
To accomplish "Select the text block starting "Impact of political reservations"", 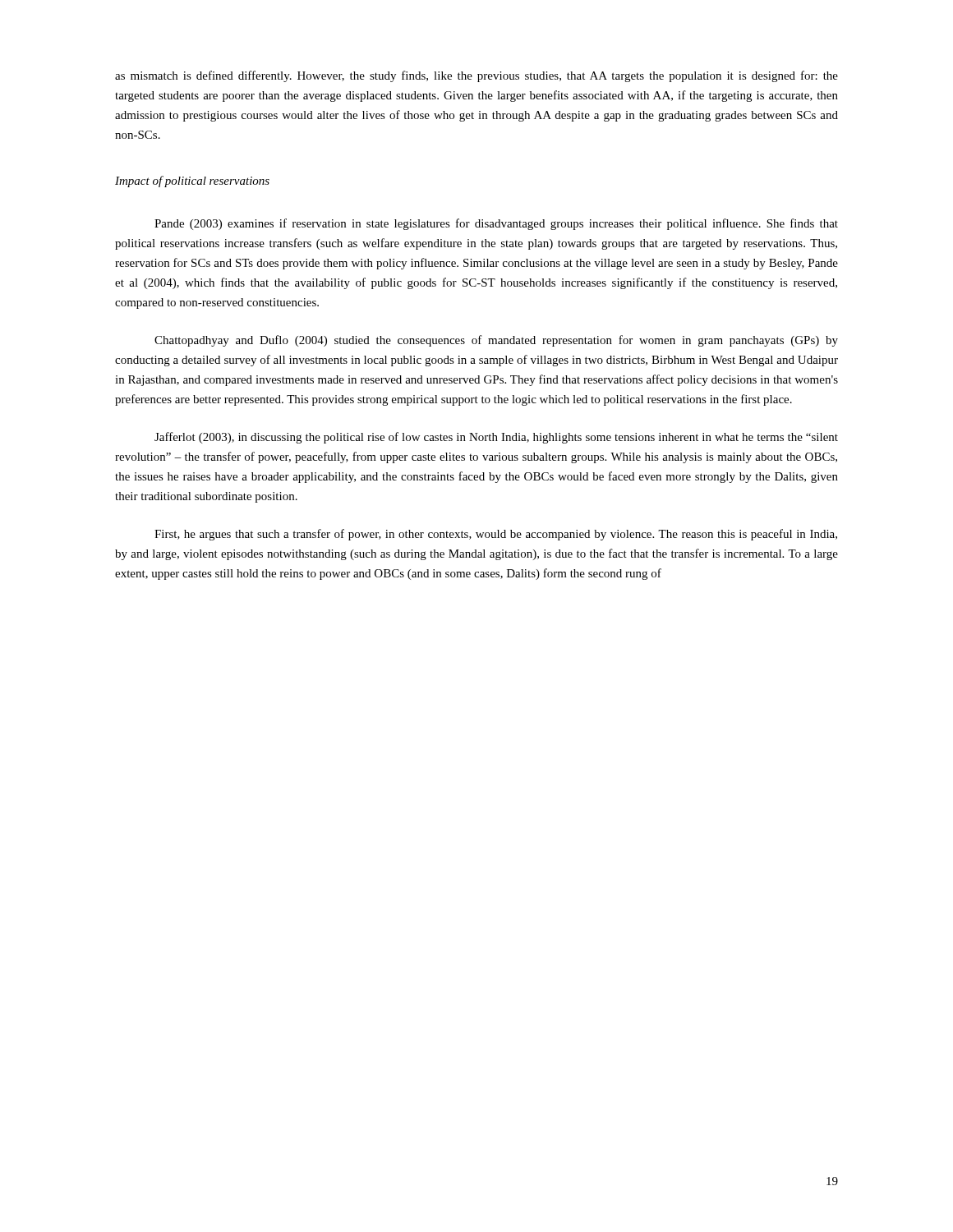I will [192, 181].
